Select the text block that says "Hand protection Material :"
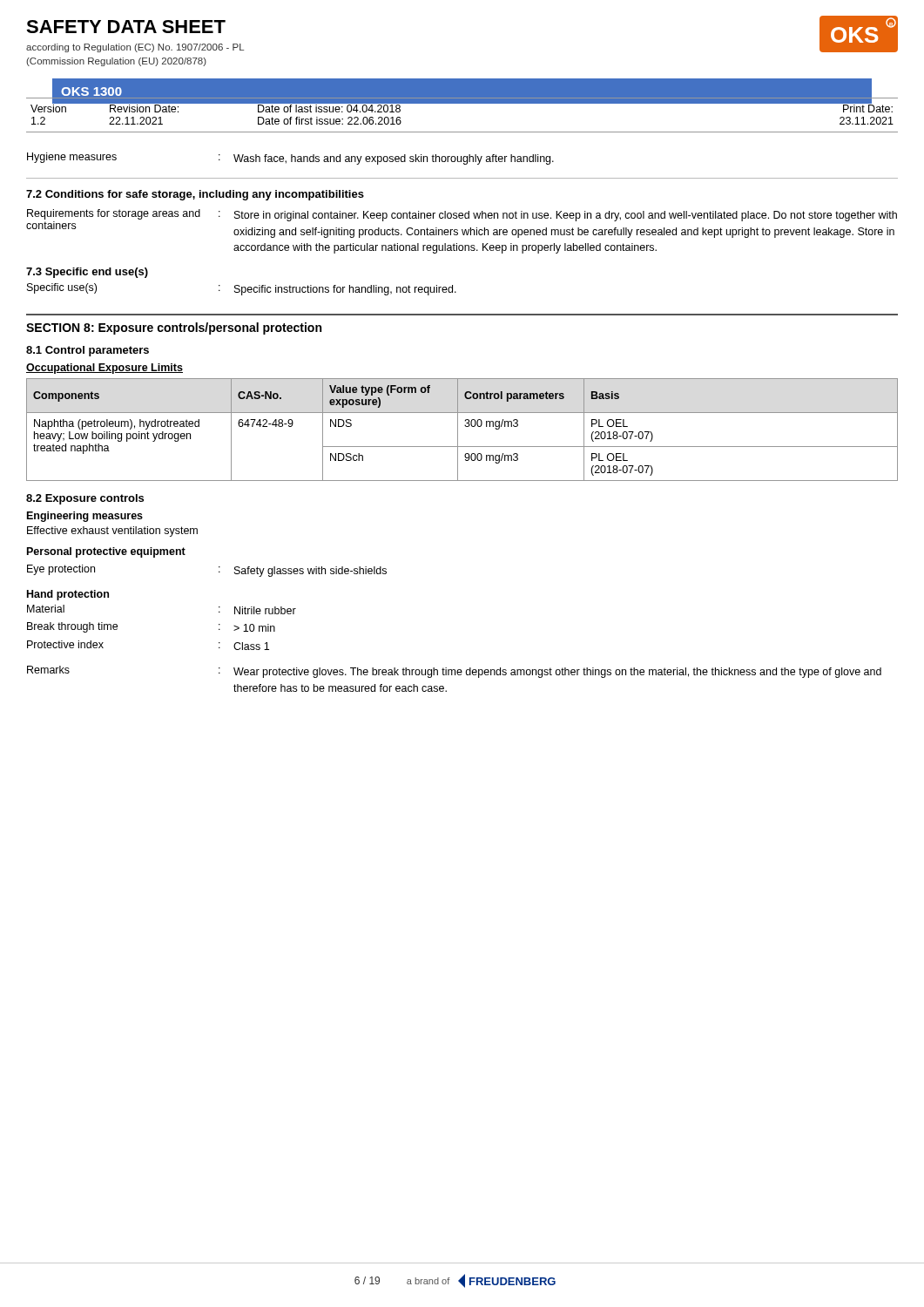The height and width of the screenshot is (1307, 924). click(x=68, y=595)
